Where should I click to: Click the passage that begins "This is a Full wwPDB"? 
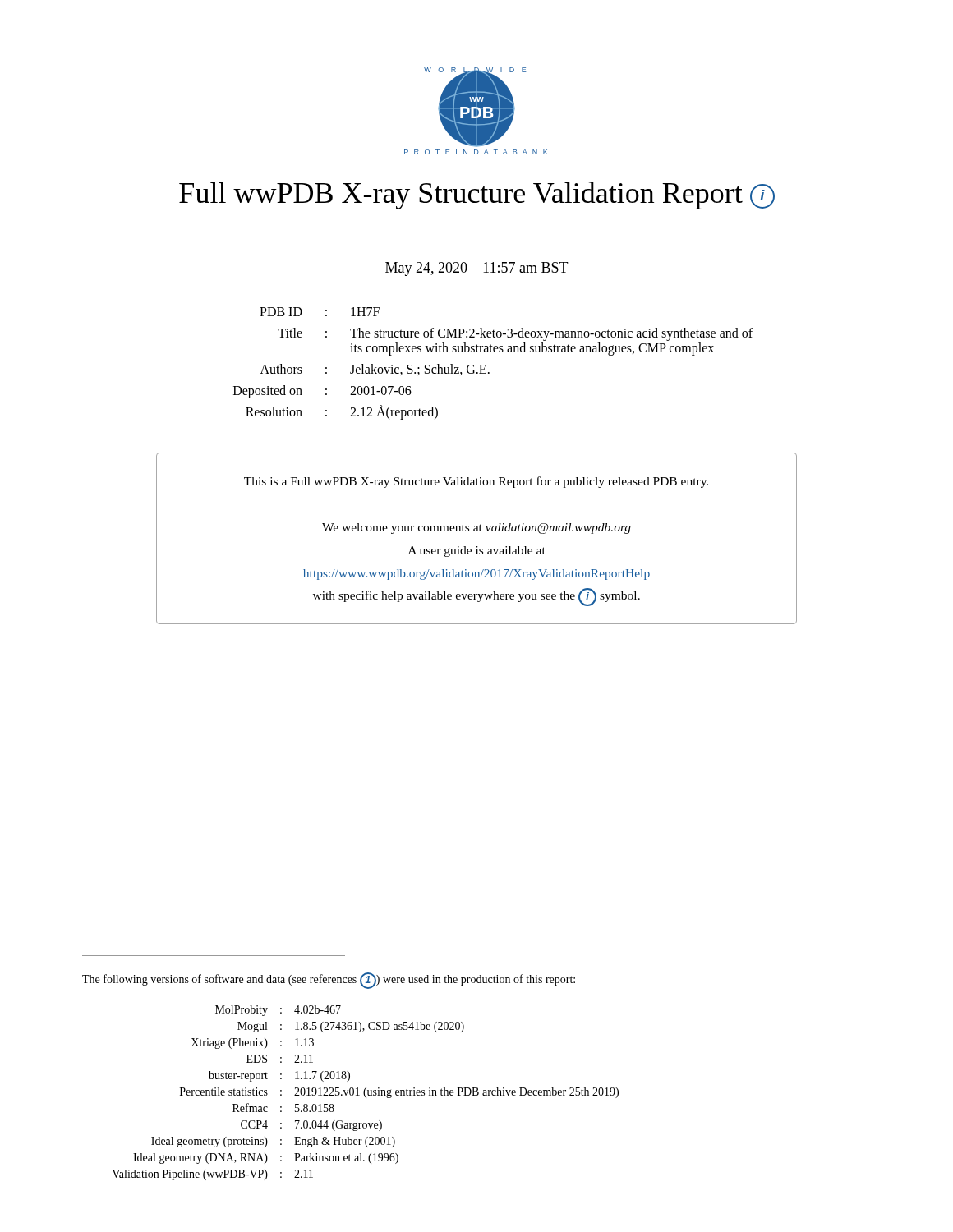coord(476,540)
